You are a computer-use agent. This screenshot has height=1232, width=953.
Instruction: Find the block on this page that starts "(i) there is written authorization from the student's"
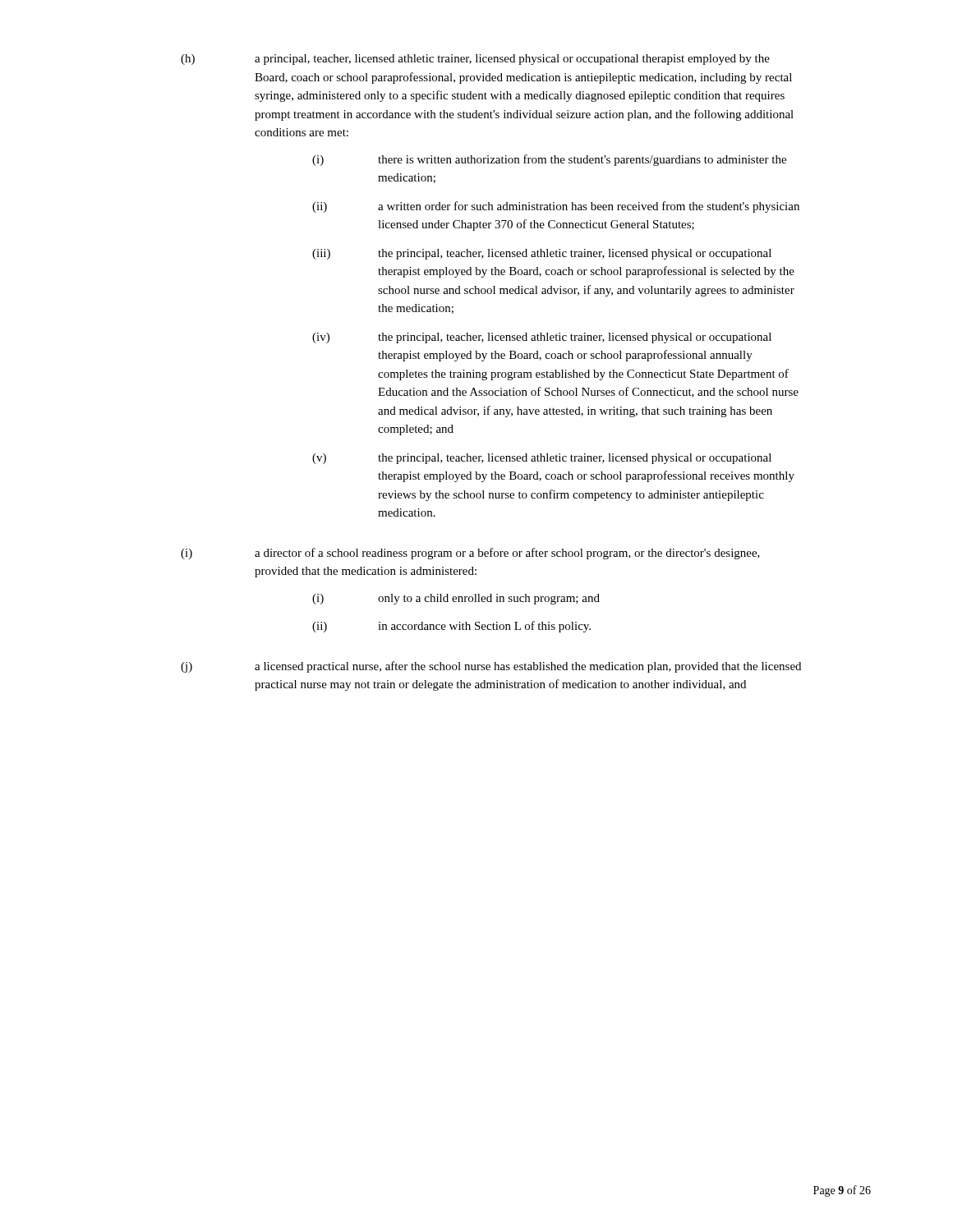pos(559,168)
